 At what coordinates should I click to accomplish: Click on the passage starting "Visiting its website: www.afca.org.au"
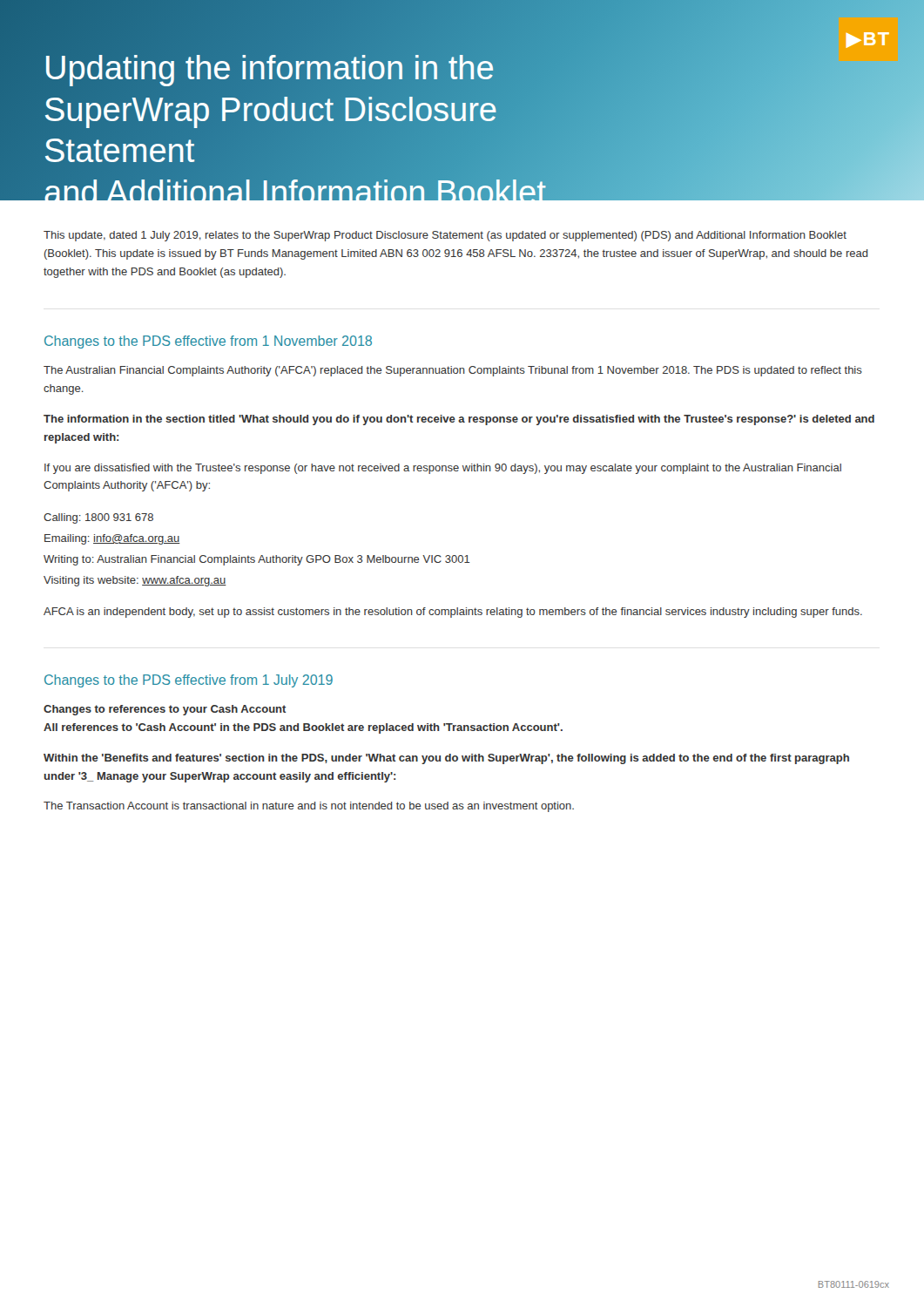pos(135,580)
